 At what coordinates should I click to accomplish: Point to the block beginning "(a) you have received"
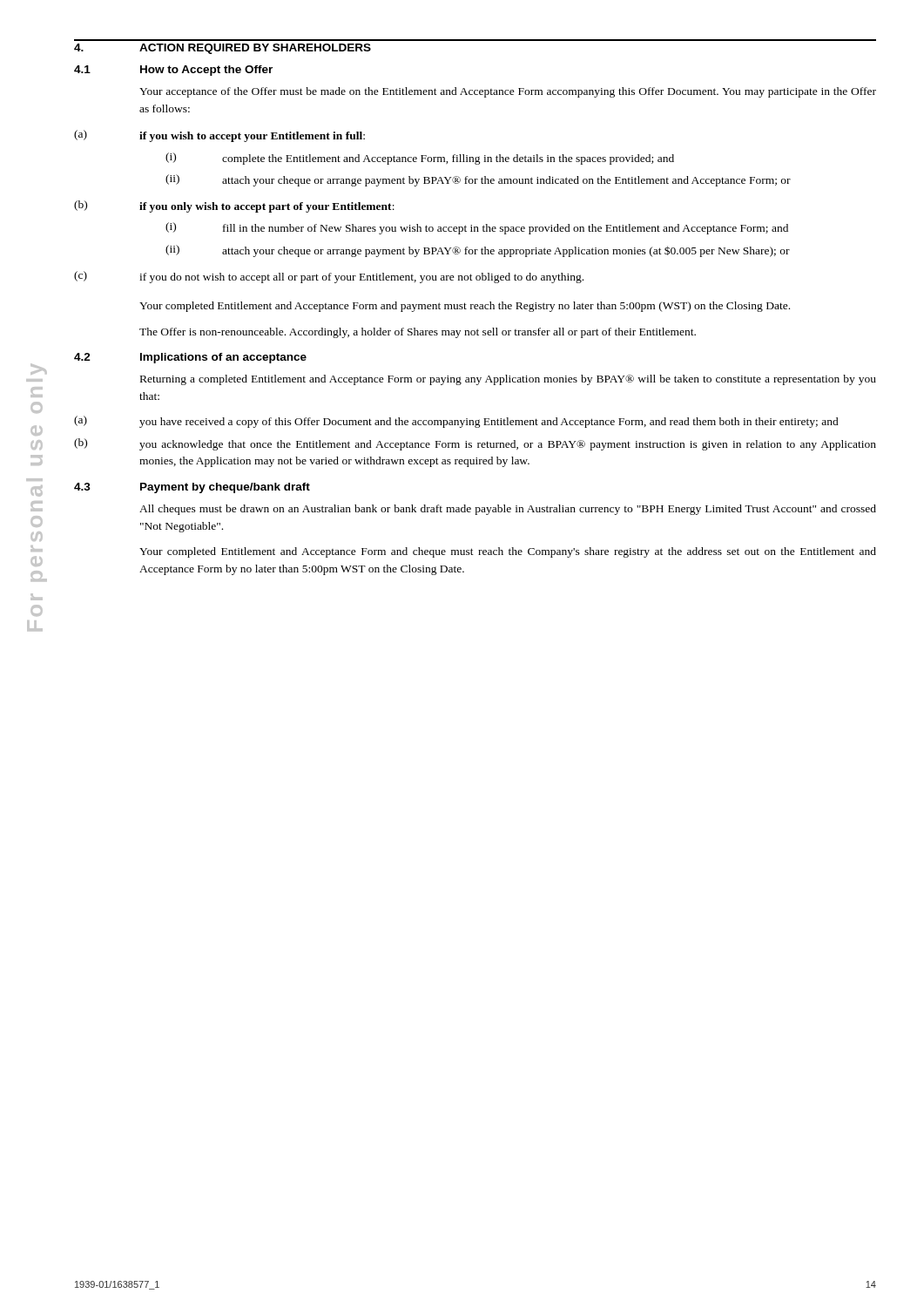(475, 422)
